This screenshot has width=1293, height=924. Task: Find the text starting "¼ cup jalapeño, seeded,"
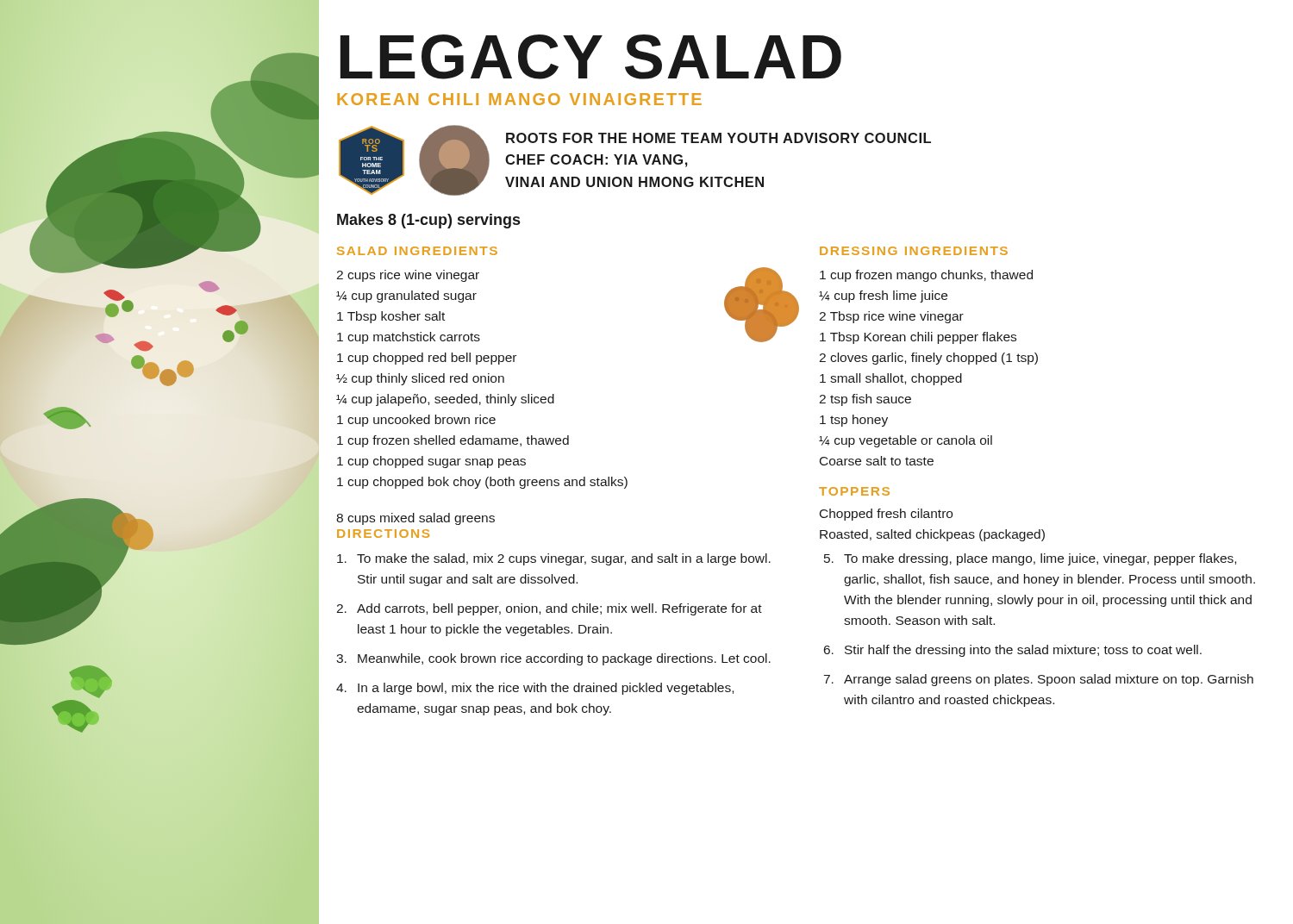pyautogui.click(x=445, y=399)
